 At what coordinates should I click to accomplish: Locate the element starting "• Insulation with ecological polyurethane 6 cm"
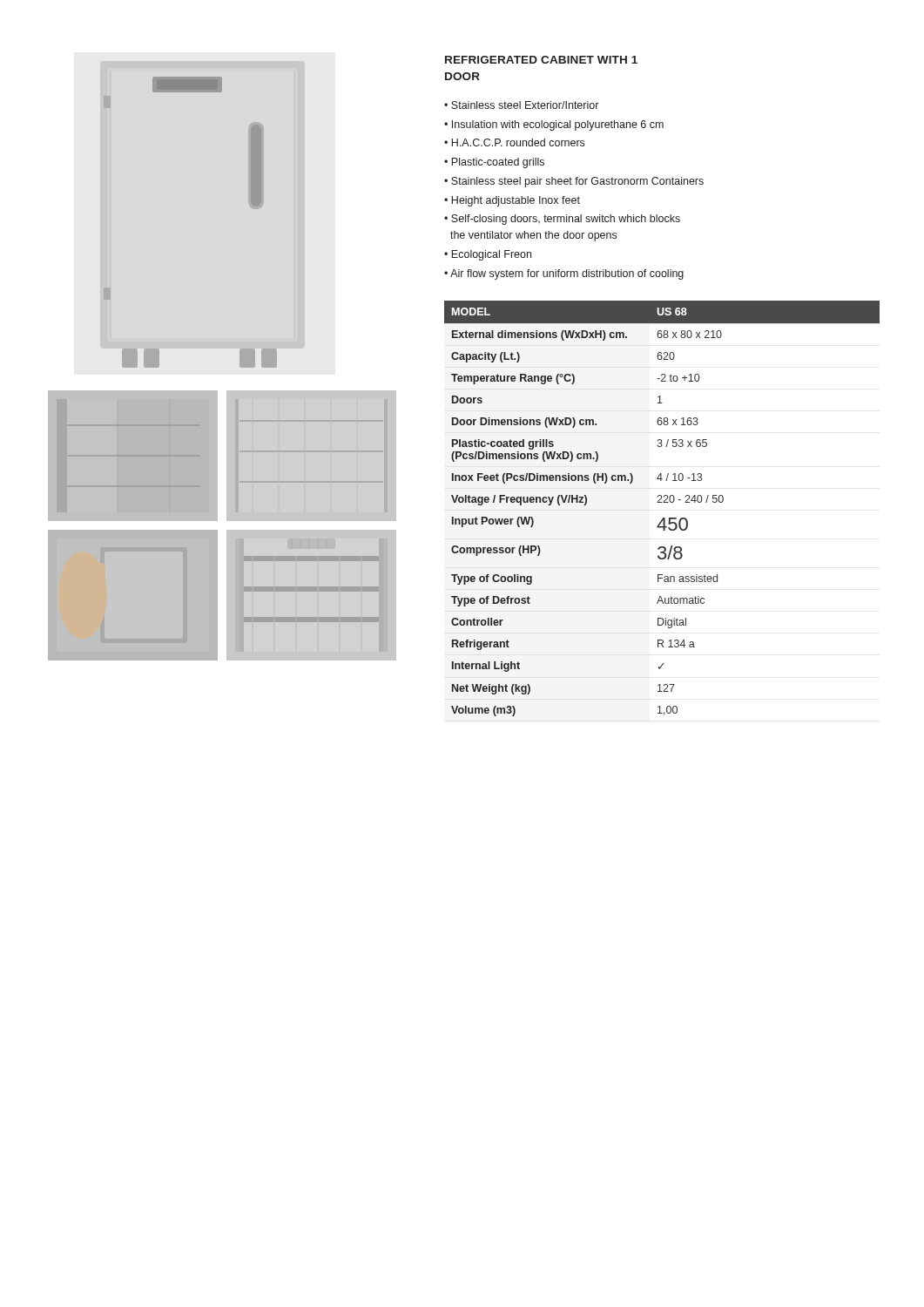tap(554, 124)
